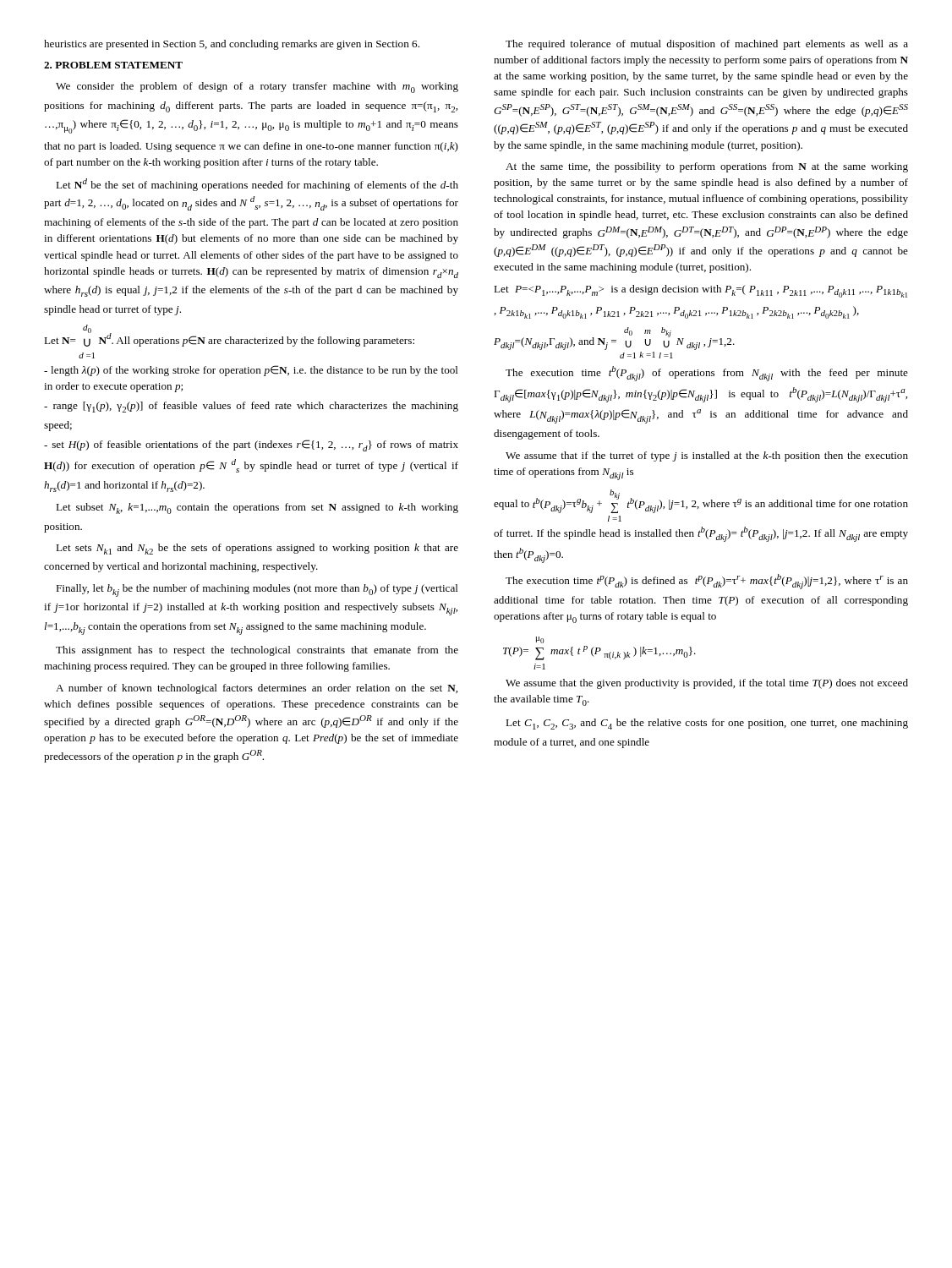Point to the passage starting "The required tolerance"

pyautogui.click(x=701, y=94)
